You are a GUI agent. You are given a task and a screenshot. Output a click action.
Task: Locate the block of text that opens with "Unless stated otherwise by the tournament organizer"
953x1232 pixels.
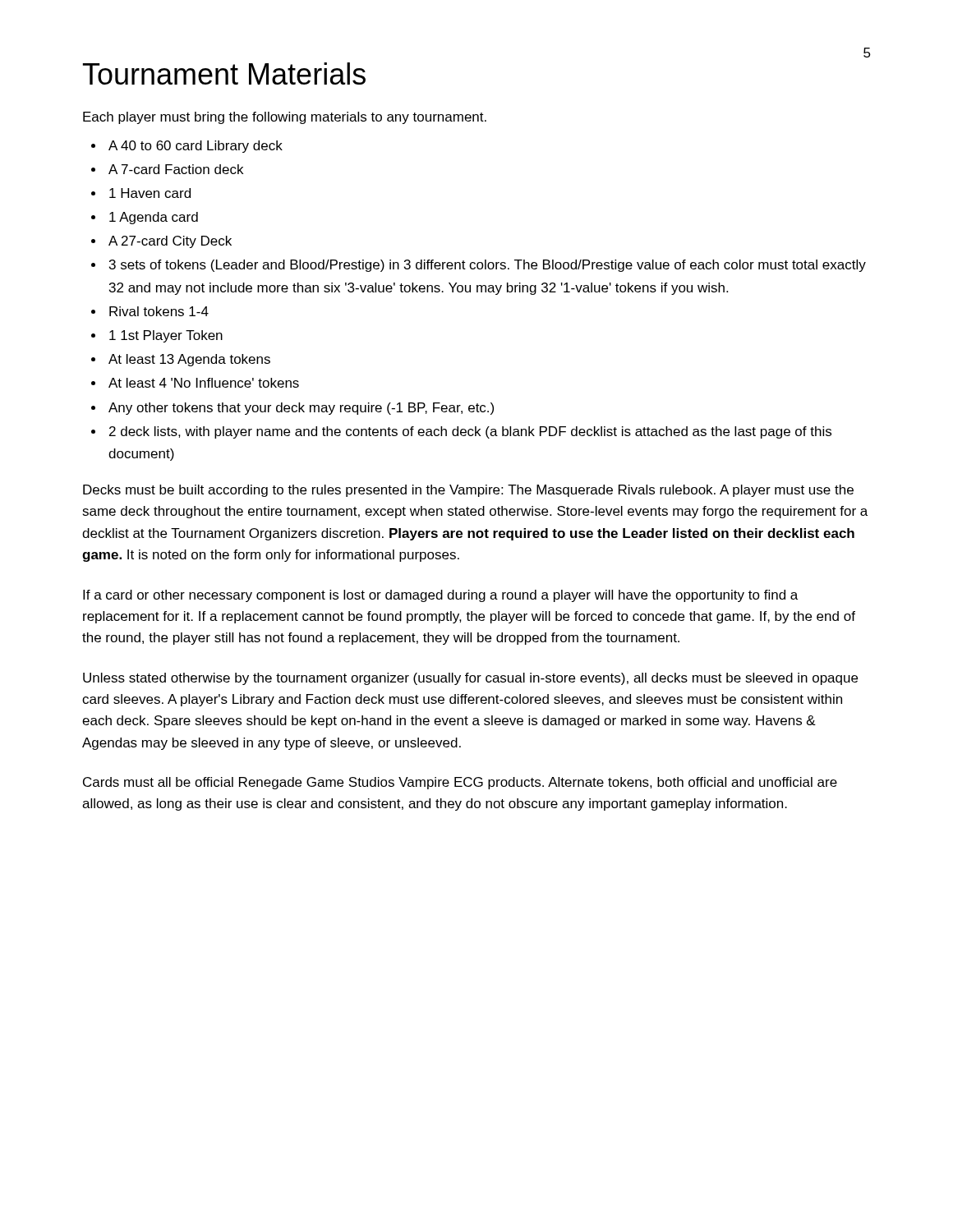pos(476,711)
